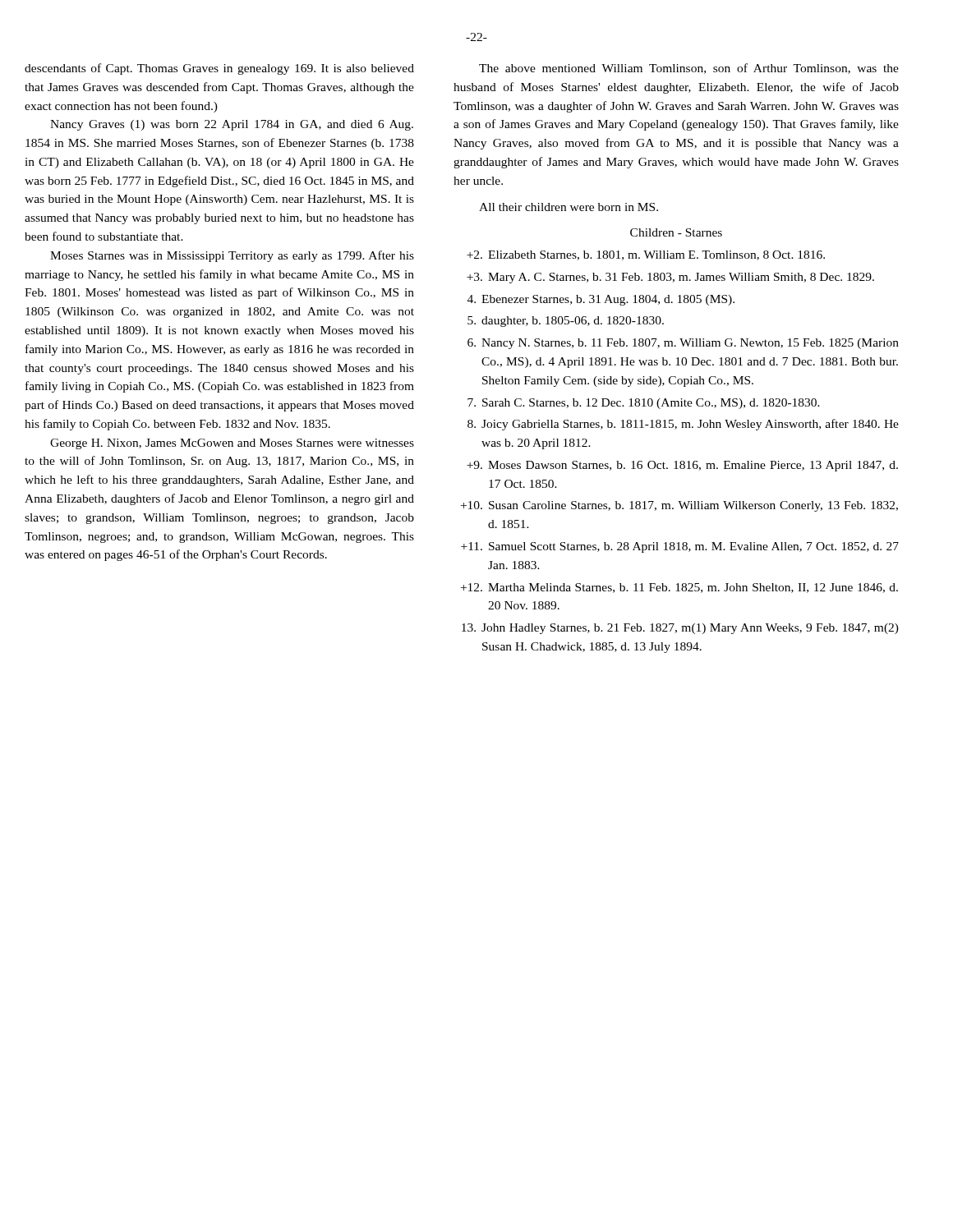Image resolution: width=953 pixels, height=1232 pixels.
Task: Click on the text block that says "Moses Starnes was in Mississippi Territory as"
Action: [219, 340]
